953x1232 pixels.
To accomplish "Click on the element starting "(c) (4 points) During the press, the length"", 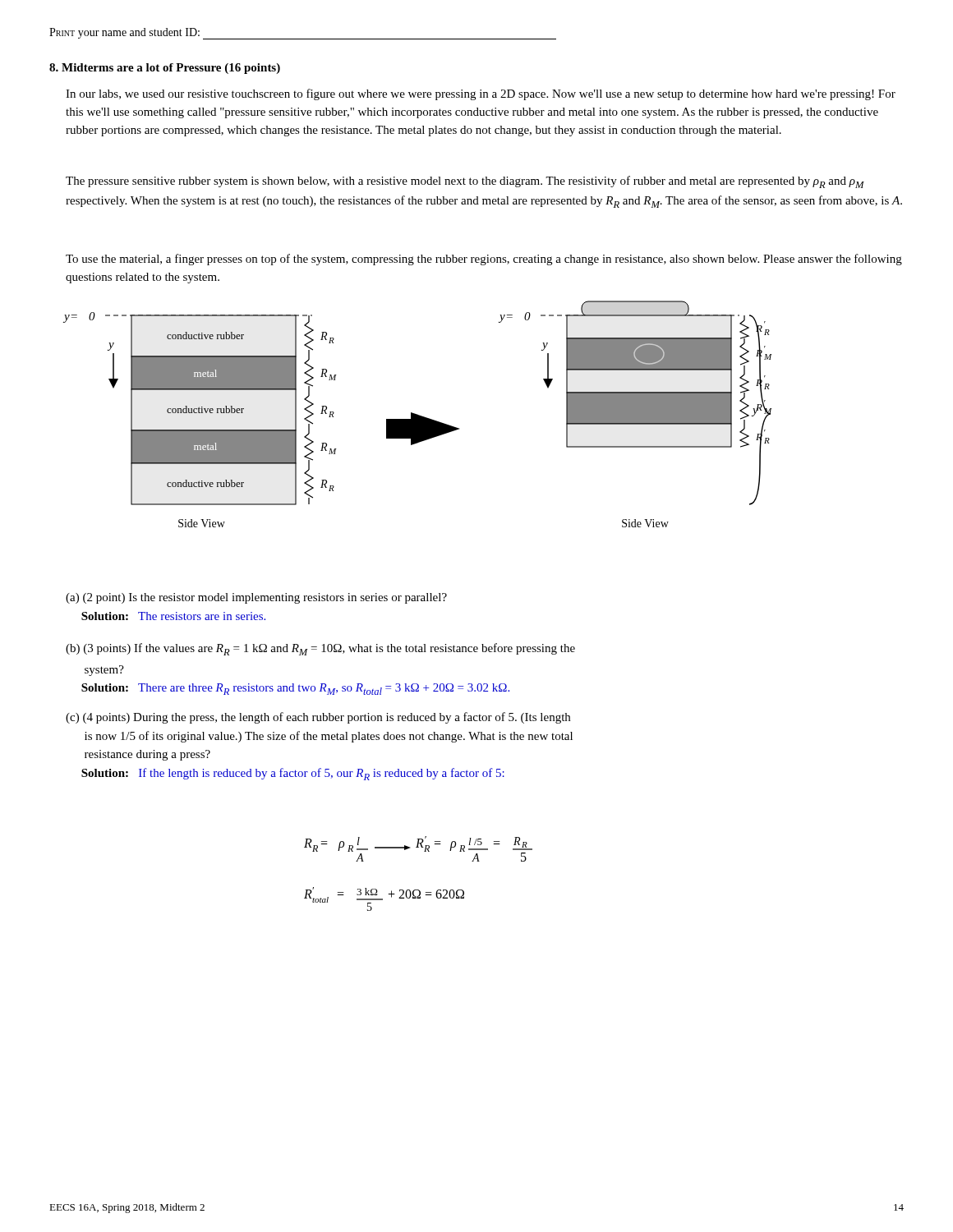I will pyautogui.click(x=319, y=746).
